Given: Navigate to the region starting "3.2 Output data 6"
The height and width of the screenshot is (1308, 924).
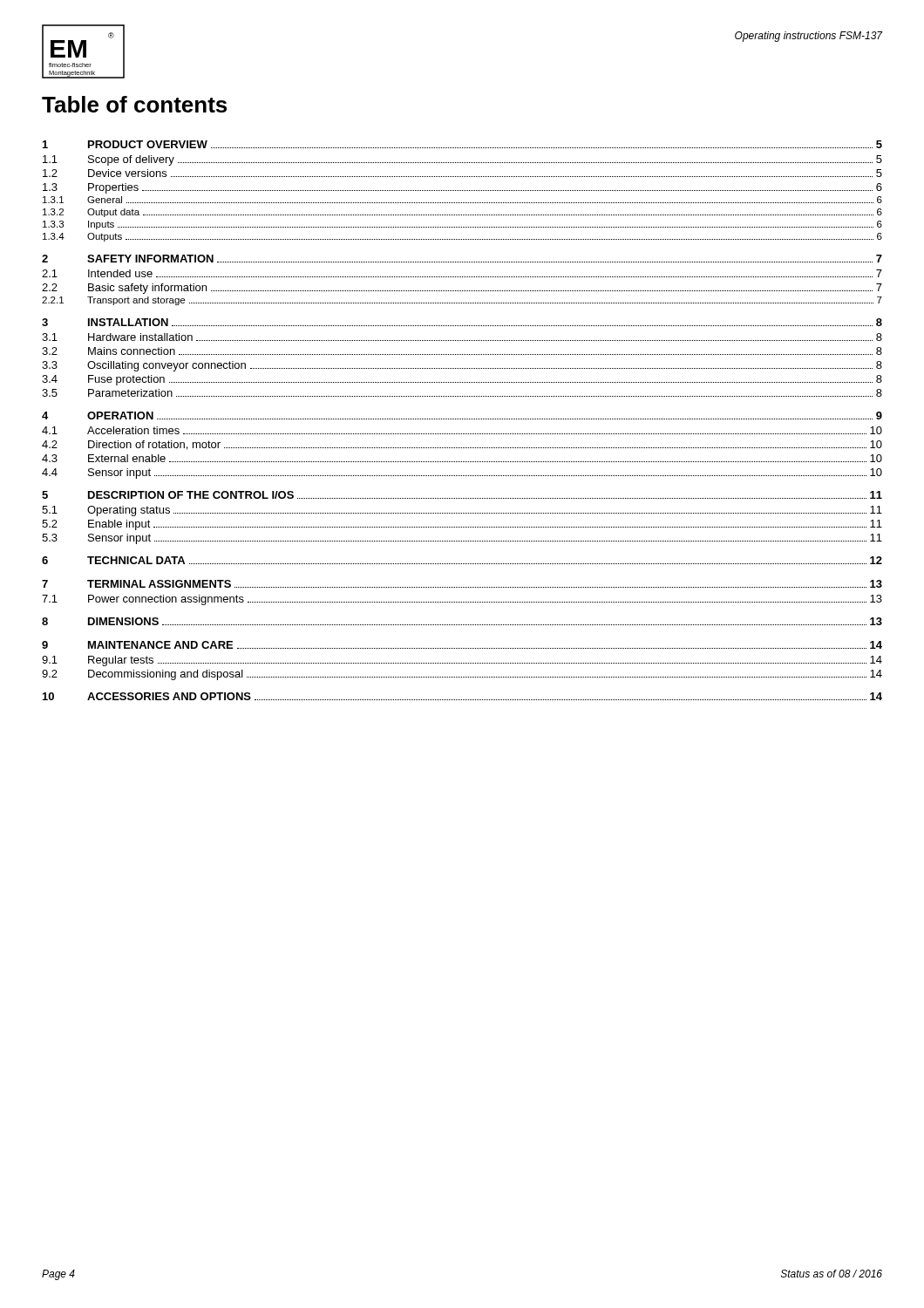Looking at the screenshot, I should tap(462, 212).
